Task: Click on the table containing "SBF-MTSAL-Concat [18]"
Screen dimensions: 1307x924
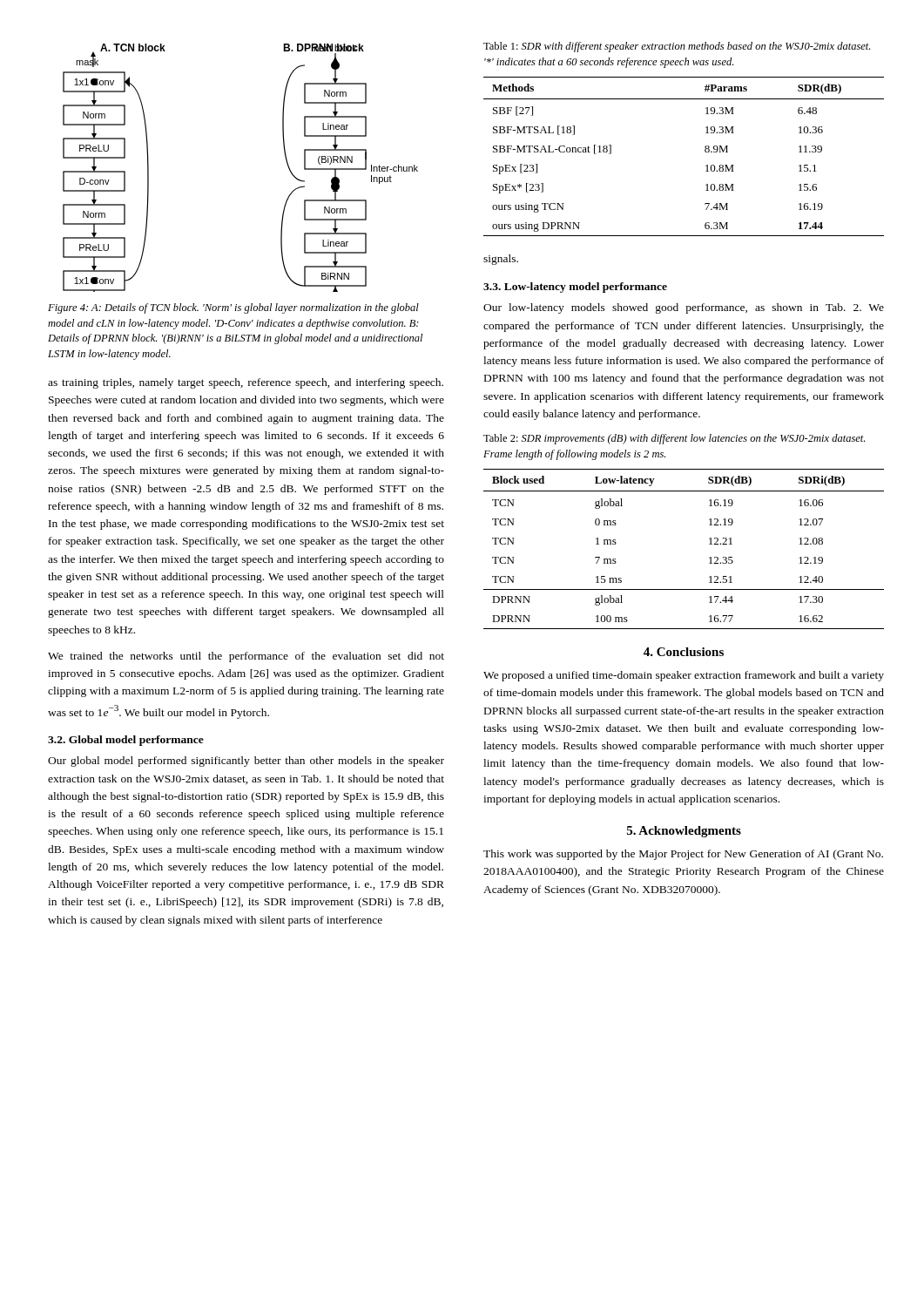Action: [684, 156]
